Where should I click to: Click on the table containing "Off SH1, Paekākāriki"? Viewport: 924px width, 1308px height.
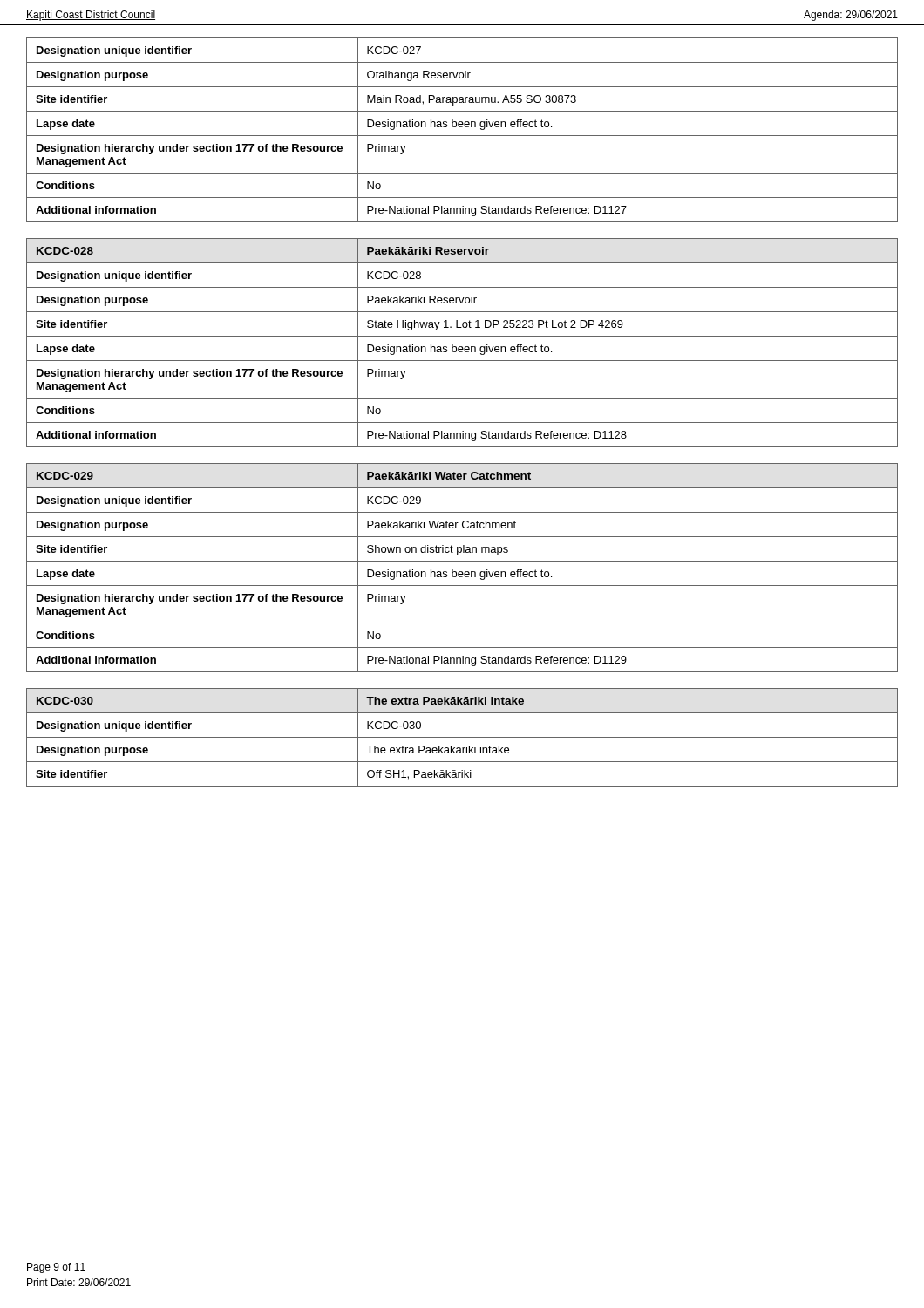462,737
